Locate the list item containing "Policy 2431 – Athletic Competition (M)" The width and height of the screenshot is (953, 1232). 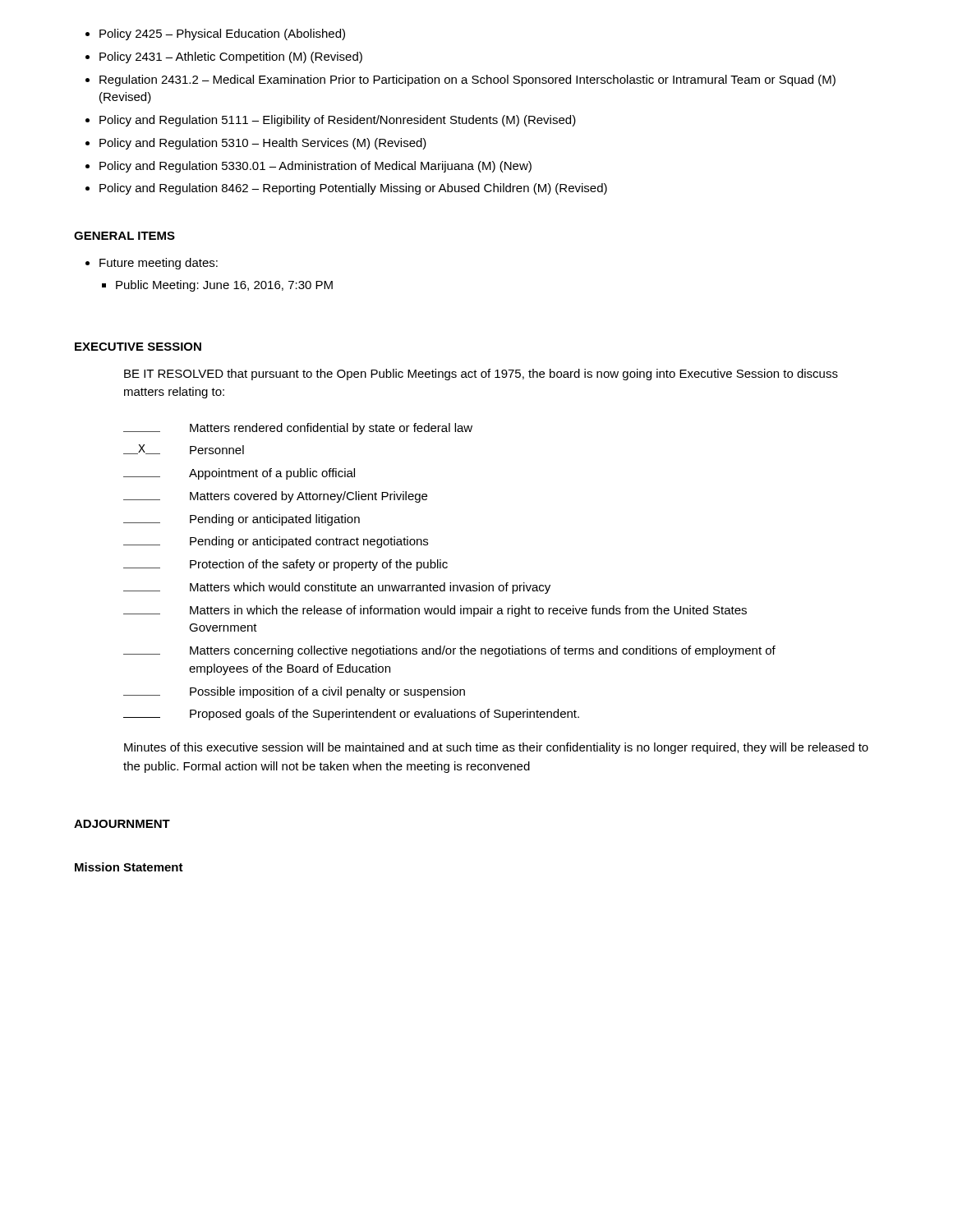pos(224,57)
